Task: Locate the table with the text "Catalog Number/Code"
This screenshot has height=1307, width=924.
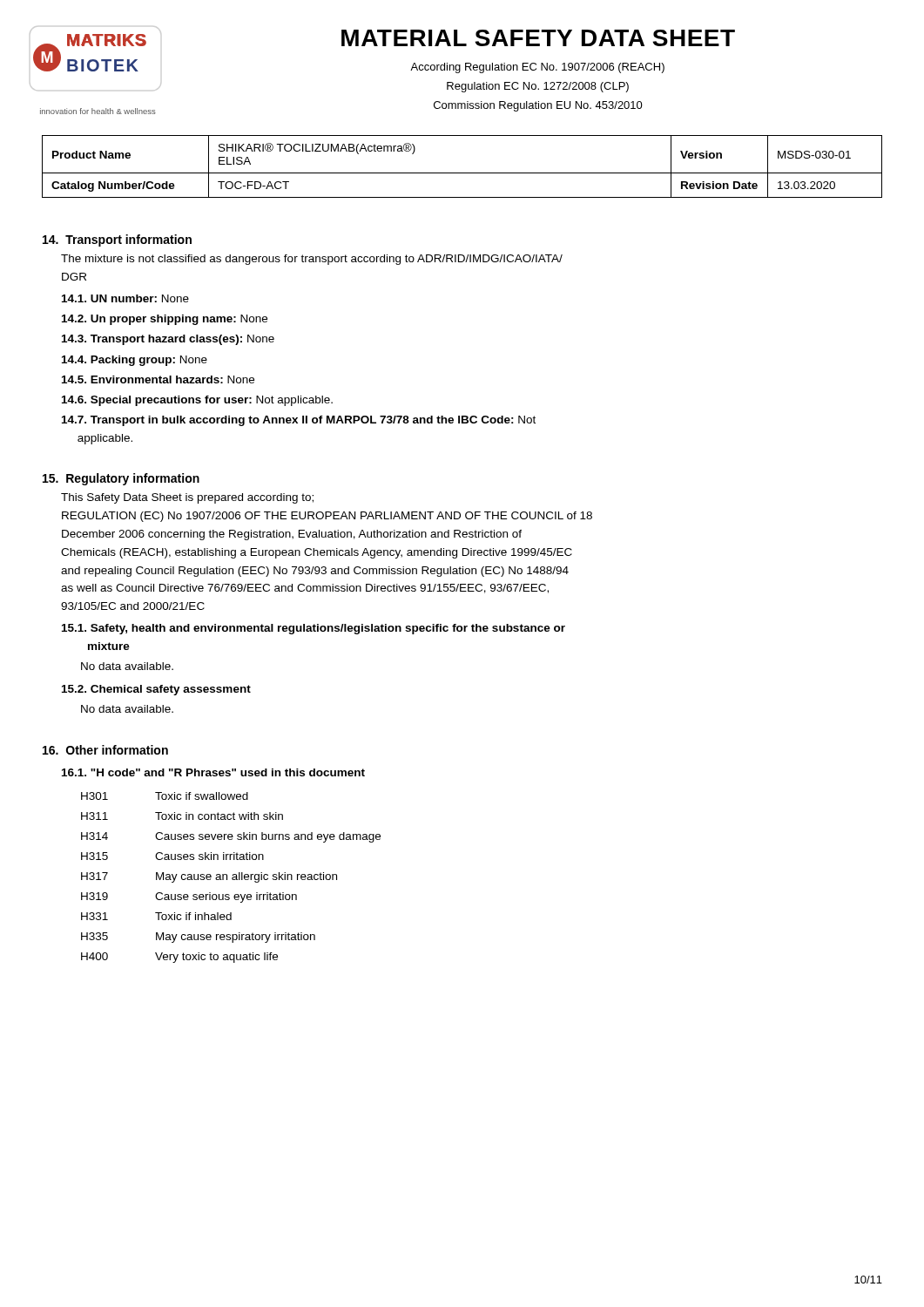Action: pos(462,166)
